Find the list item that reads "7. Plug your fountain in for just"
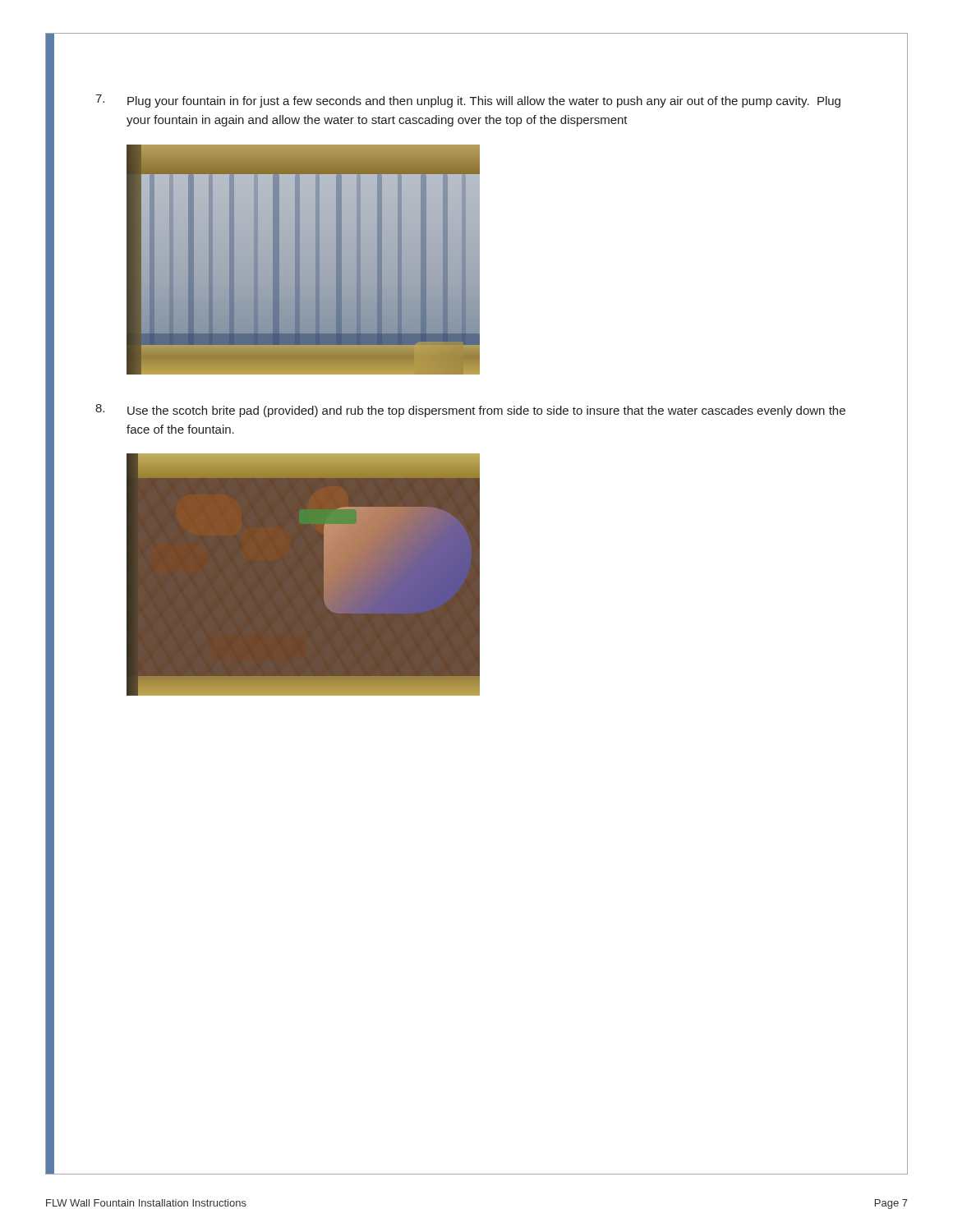 [x=481, y=110]
